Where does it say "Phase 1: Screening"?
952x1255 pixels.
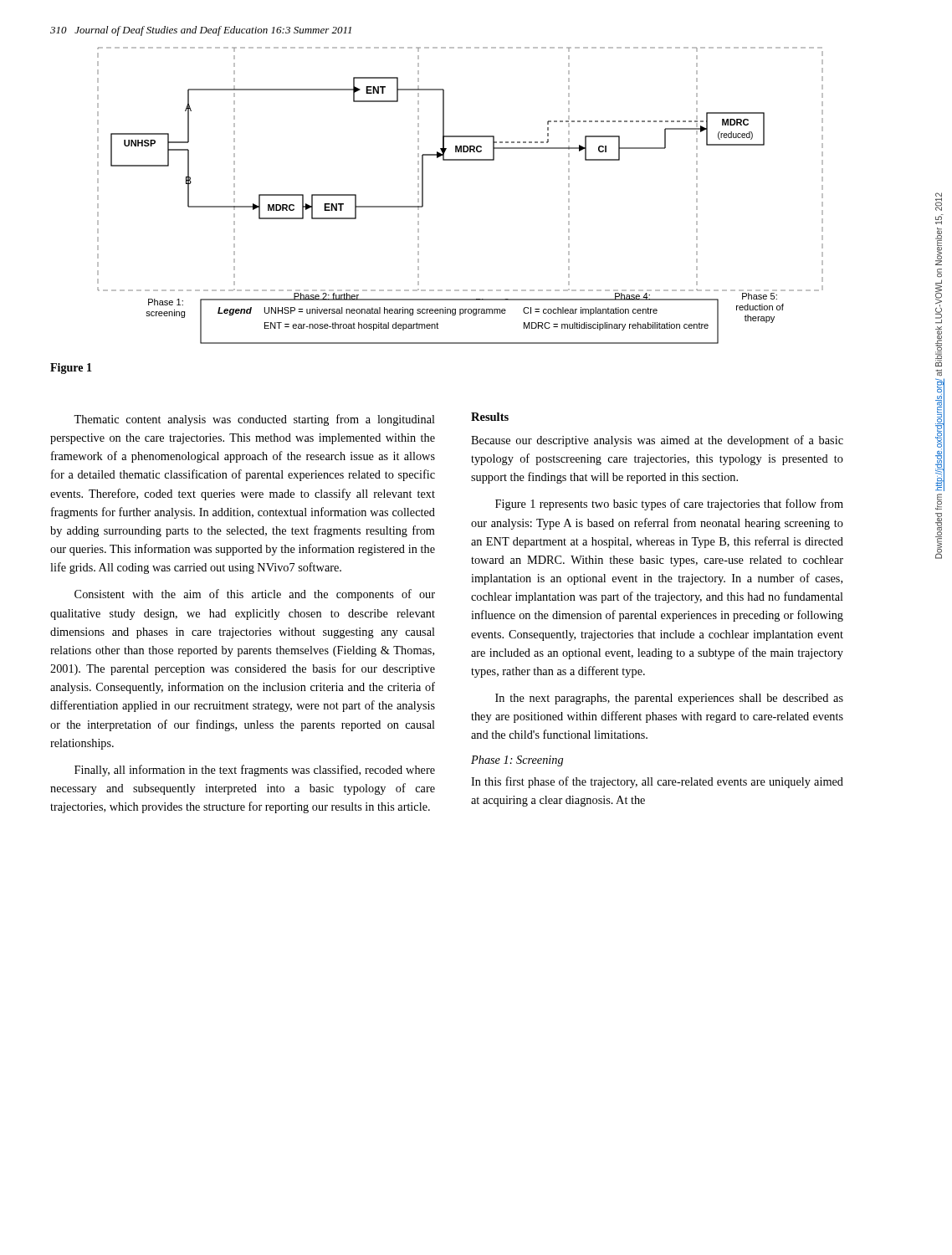point(517,759)
